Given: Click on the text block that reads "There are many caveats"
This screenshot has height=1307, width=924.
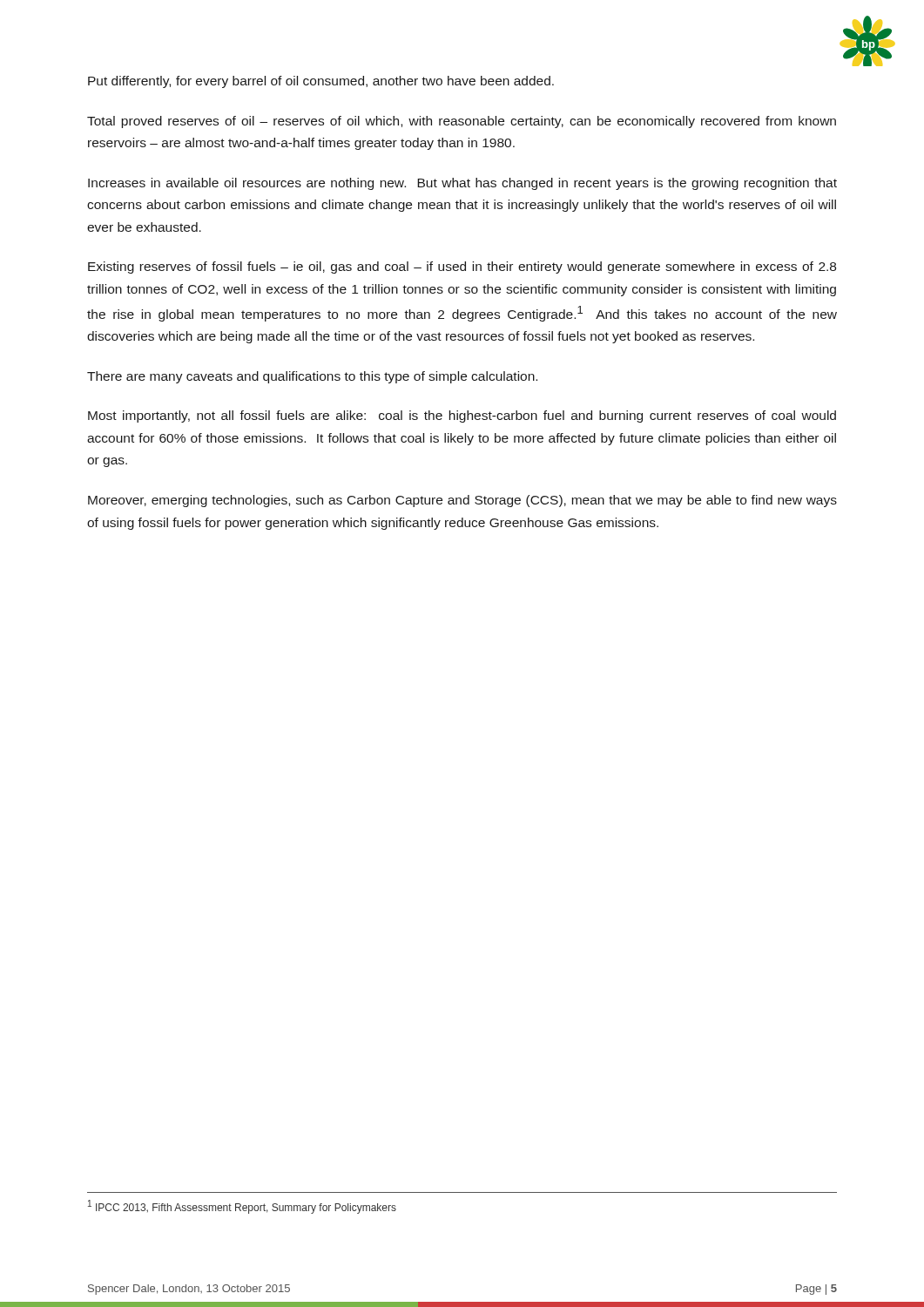Looking at the screenshot, I should tap(462, 376).
